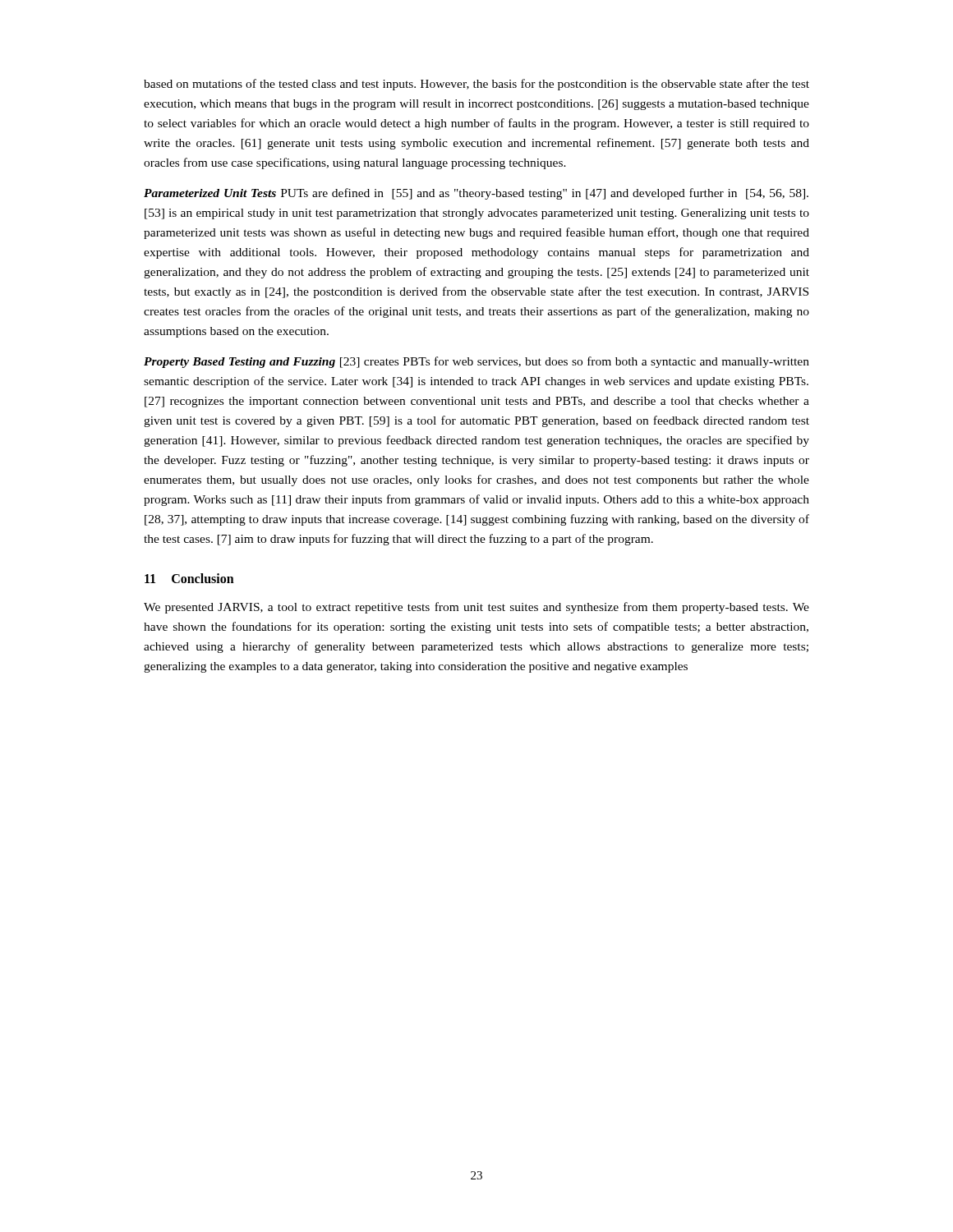Click the passage that begins "Parameterized Unit Tests PUTs are defined"

click(x=476, y=262)
